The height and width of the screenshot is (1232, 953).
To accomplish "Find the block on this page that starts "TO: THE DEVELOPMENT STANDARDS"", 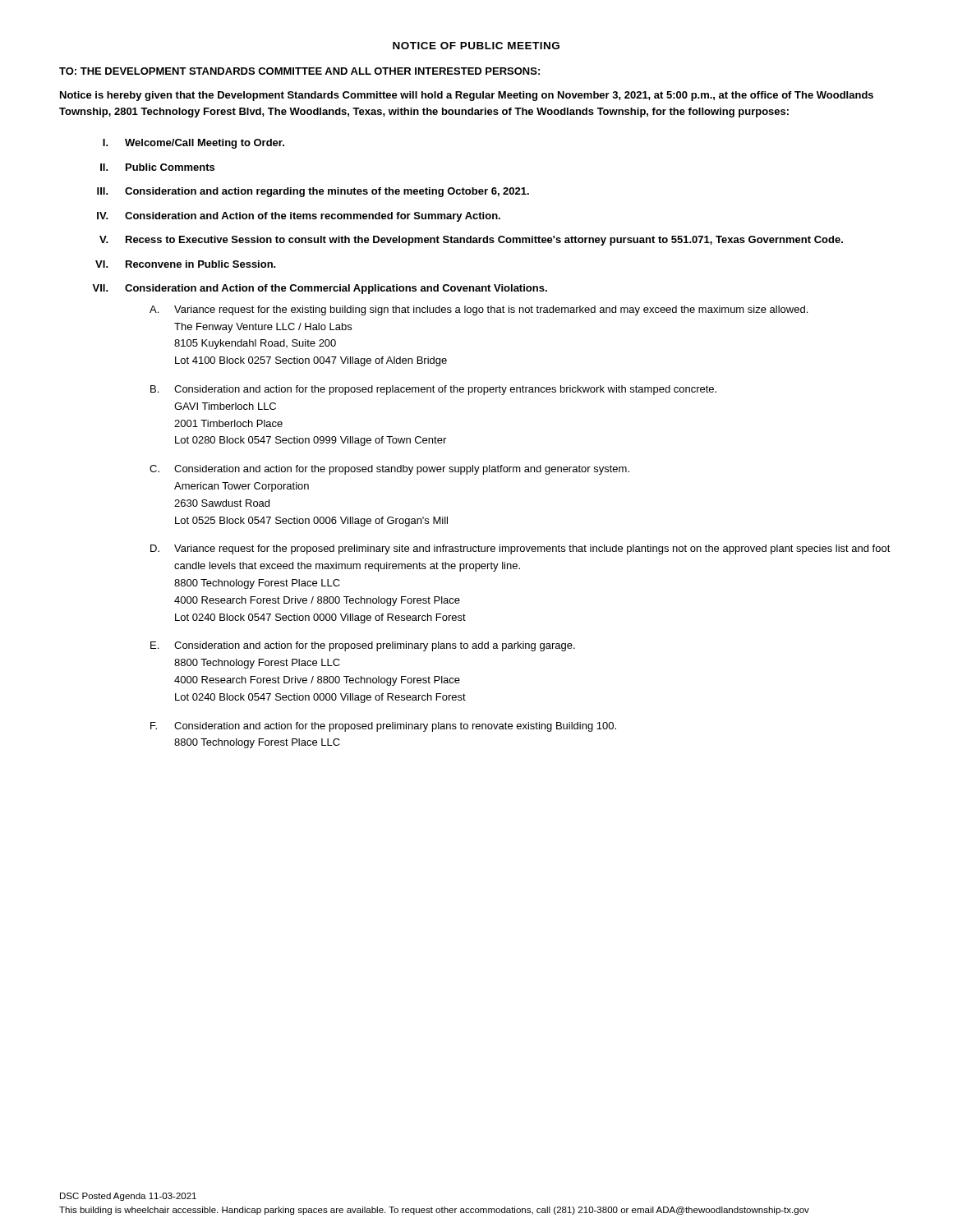I will coord(300,71).
